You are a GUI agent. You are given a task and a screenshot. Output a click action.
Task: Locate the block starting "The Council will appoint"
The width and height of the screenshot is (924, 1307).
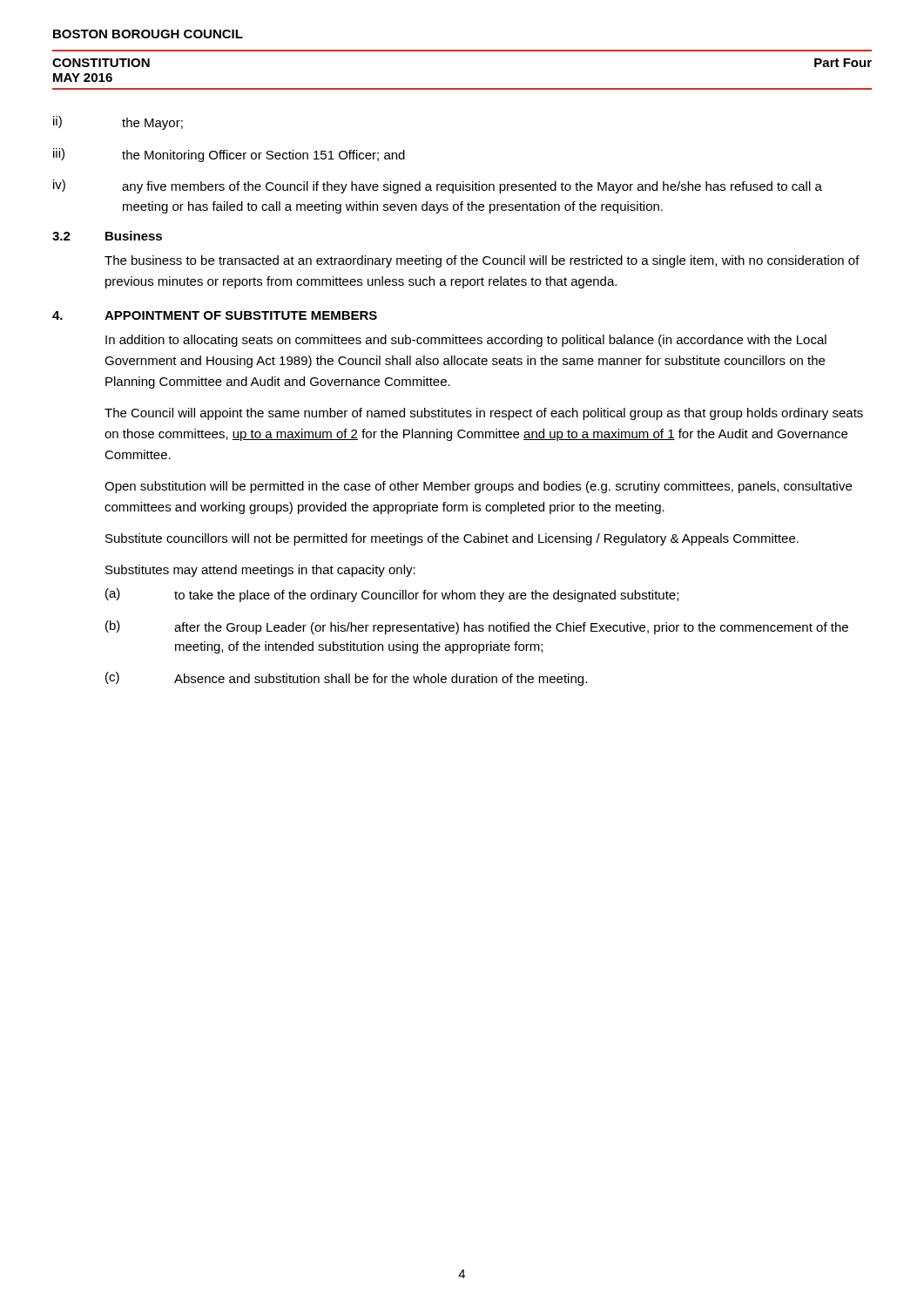click(484, 433)
